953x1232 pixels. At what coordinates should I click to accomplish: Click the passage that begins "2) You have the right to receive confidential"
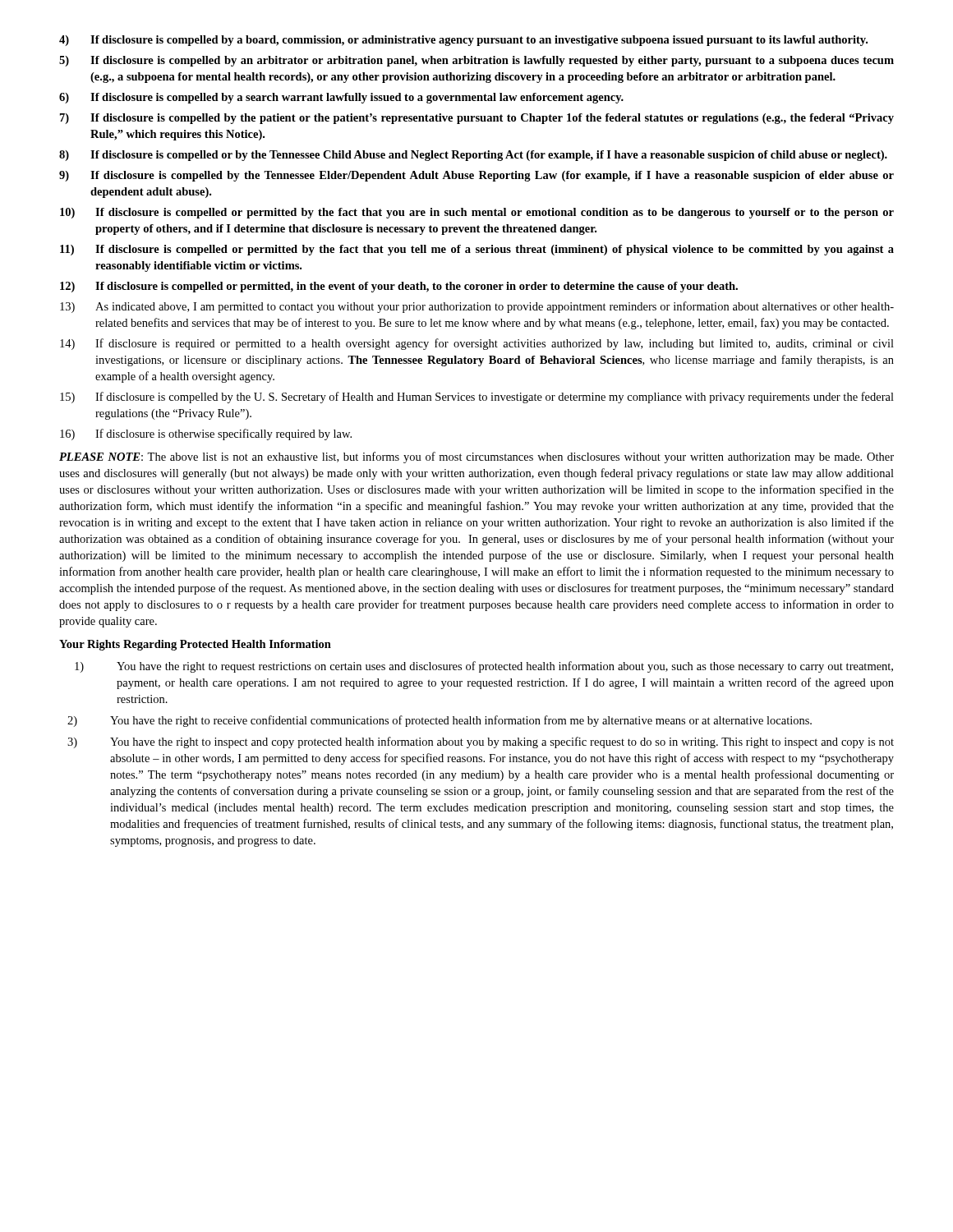click(x=476, y=720)
